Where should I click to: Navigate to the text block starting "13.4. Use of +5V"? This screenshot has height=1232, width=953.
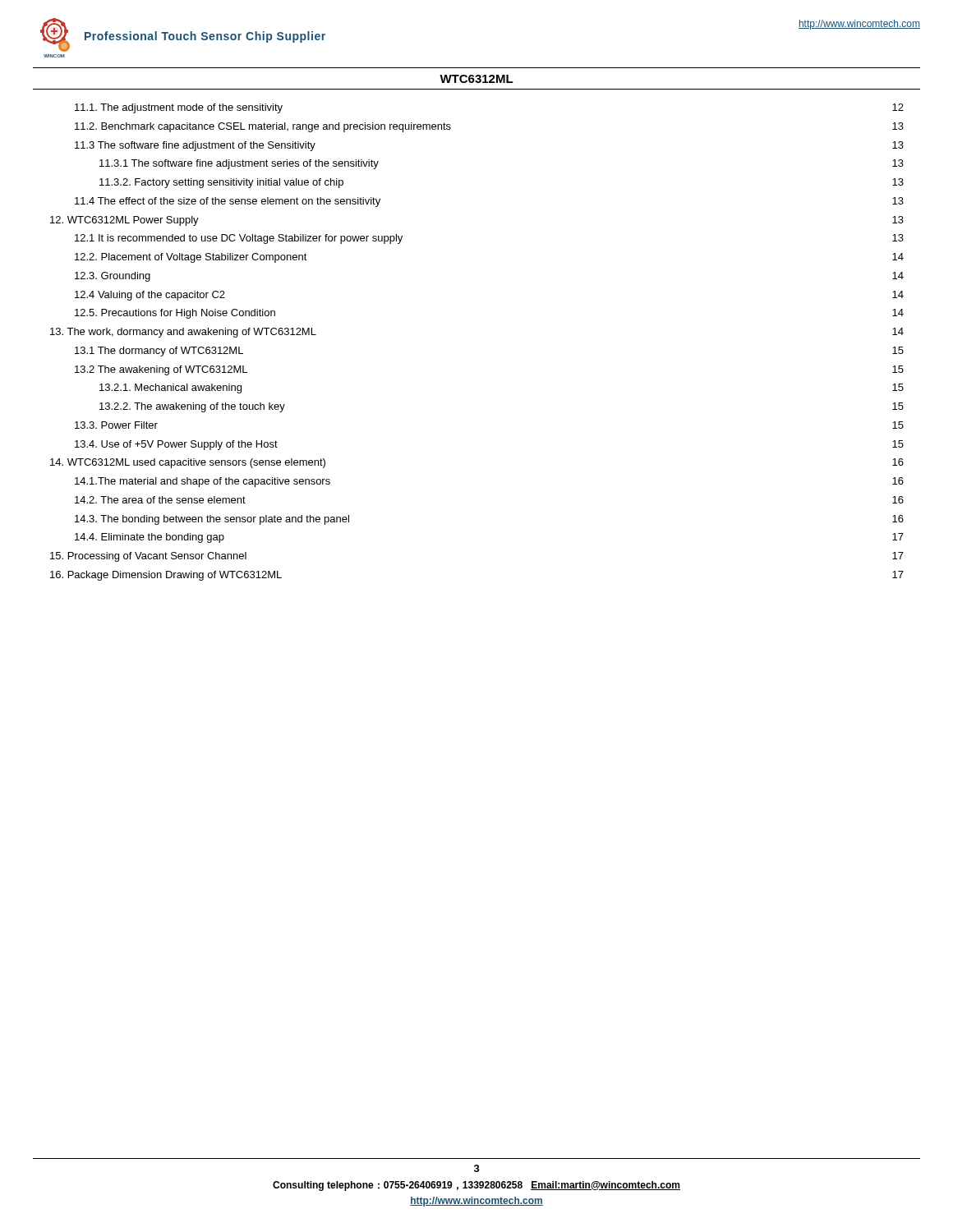pyautogui.click(x=176, y=445)
